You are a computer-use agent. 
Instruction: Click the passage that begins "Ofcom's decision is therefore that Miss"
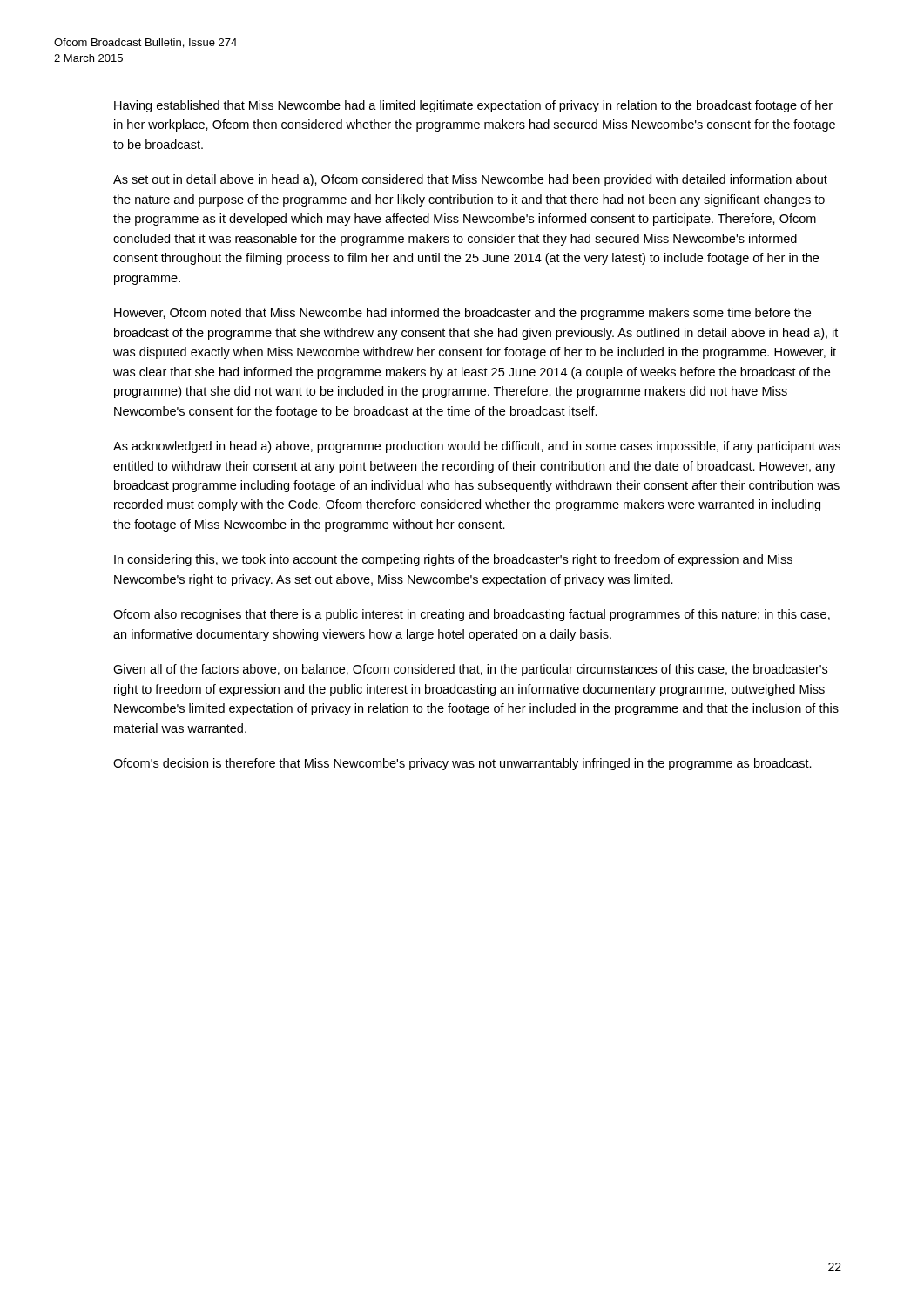click(x=477, y=764)
